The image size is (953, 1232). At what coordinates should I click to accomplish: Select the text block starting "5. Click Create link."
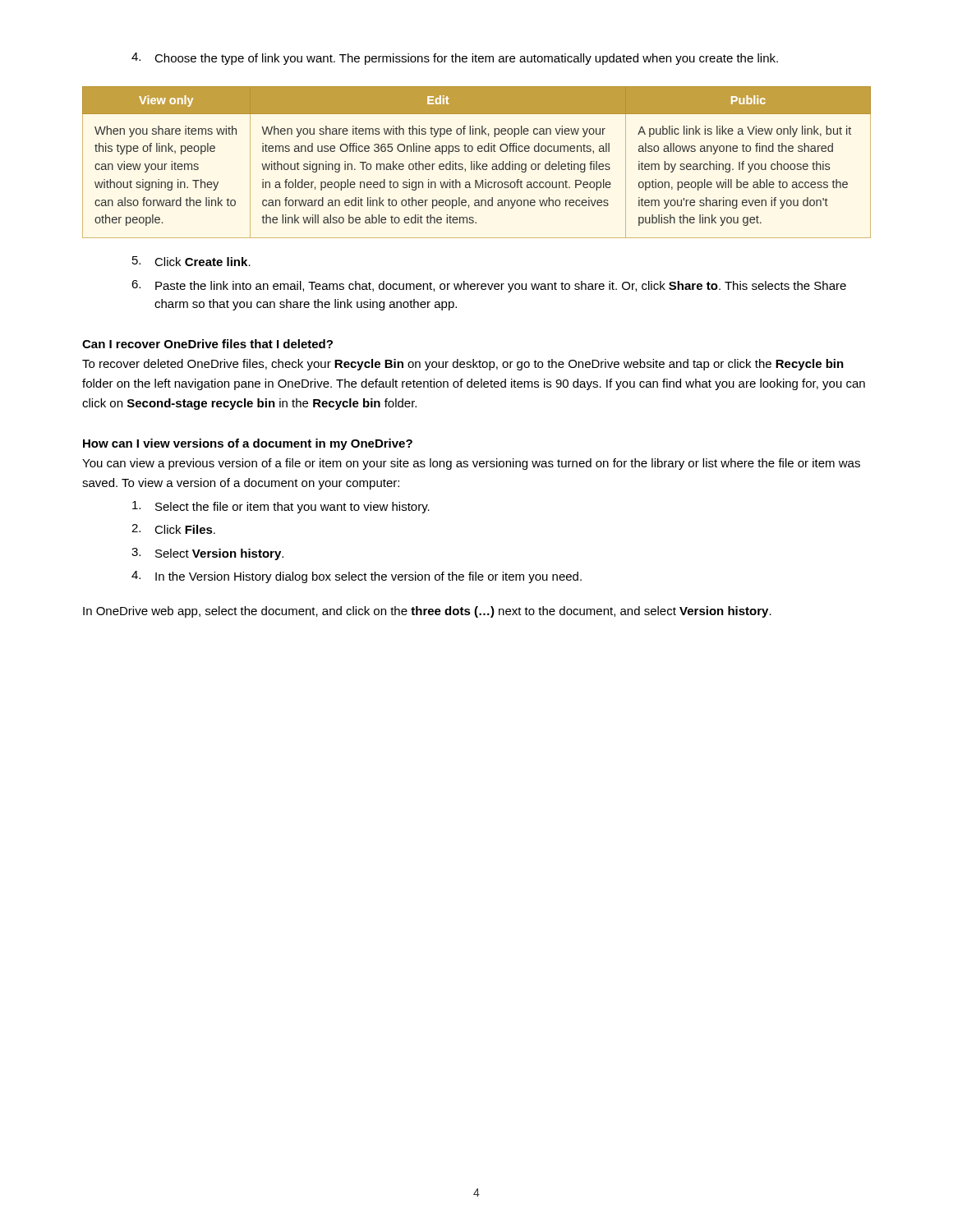click(191, 261)
